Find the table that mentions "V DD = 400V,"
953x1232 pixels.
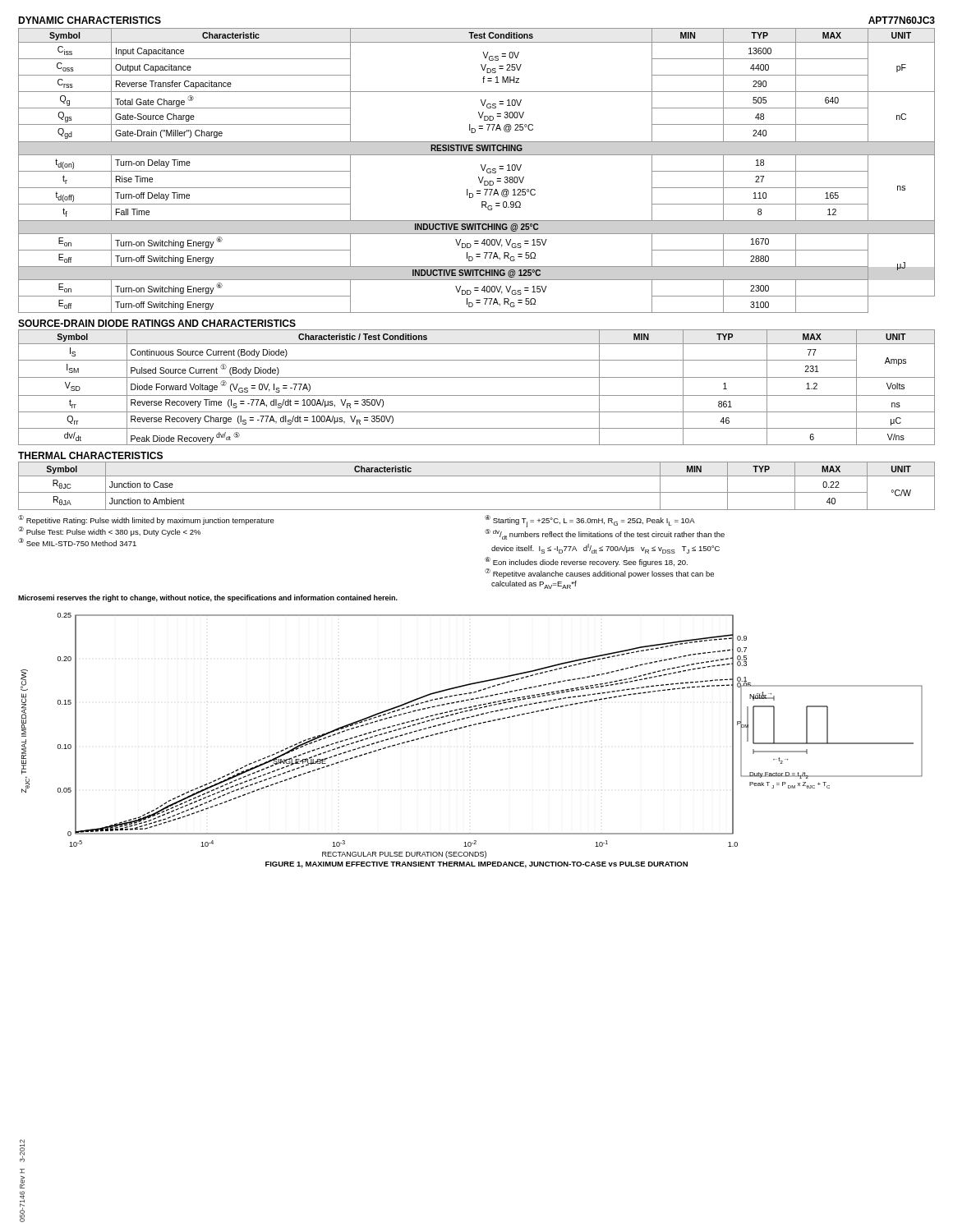476,171
